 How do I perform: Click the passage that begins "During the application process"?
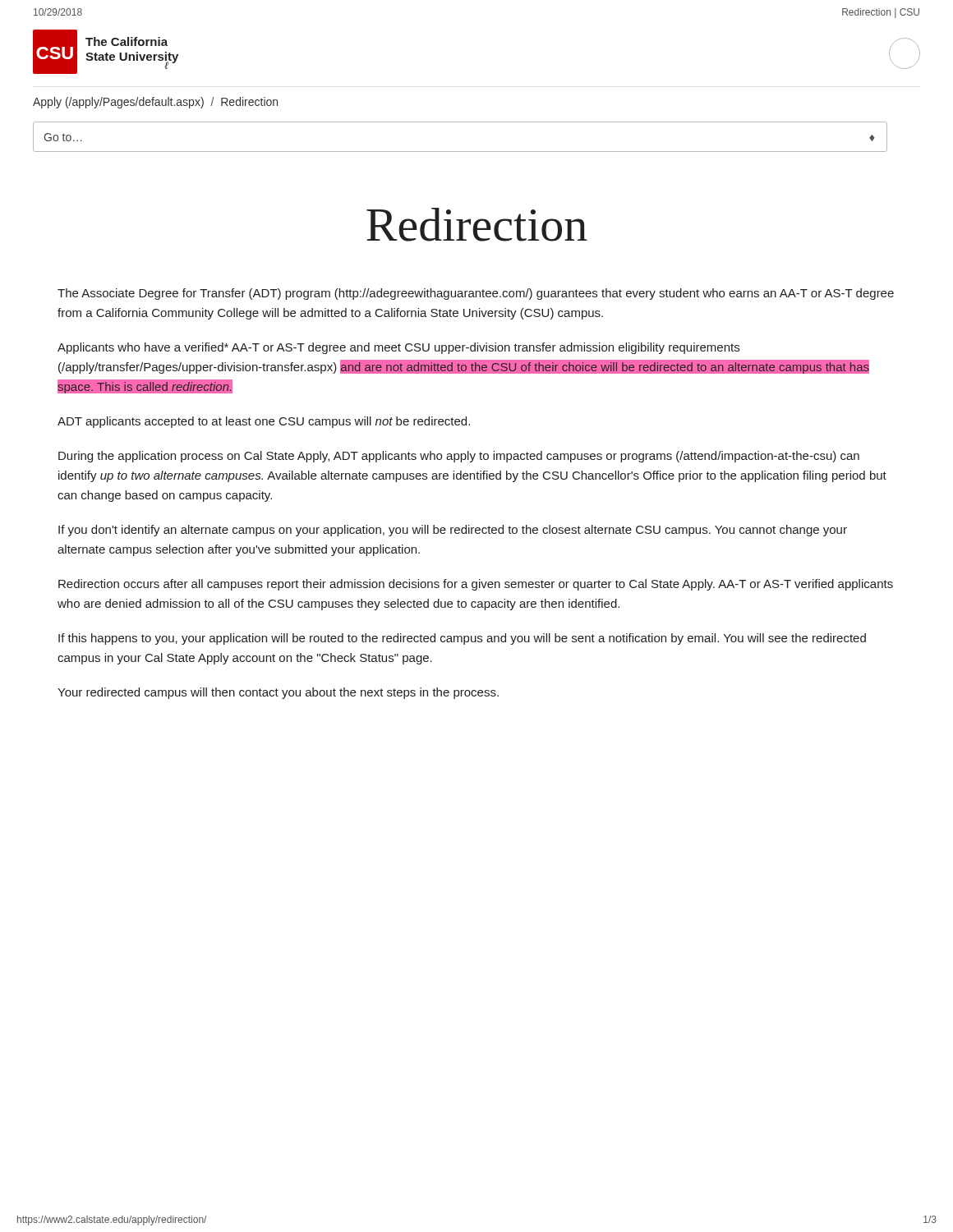[476, 476]
